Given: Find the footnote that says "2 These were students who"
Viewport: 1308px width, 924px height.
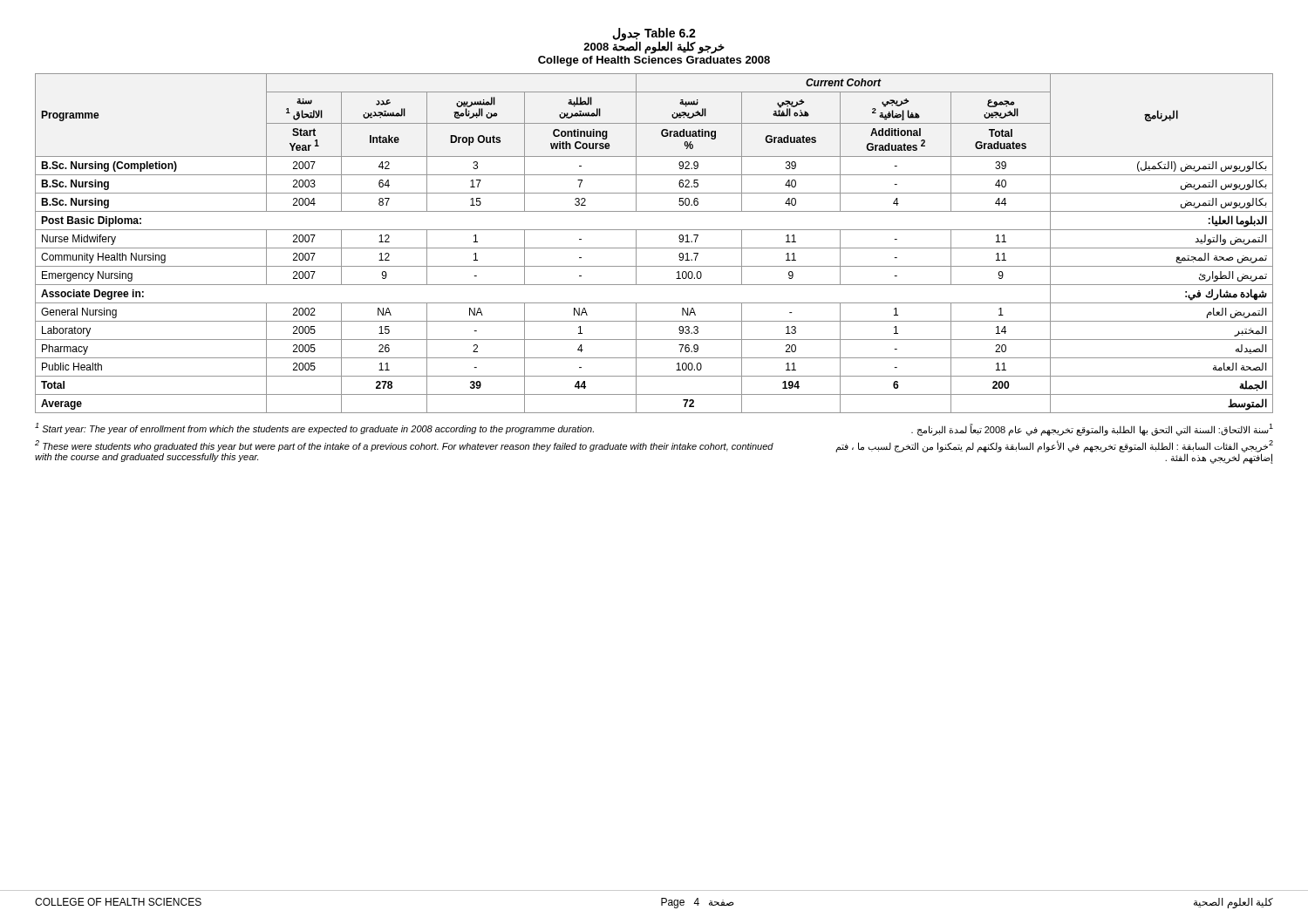Looking at the screenshot, I should pyautogui.click(x=404, y=450).
